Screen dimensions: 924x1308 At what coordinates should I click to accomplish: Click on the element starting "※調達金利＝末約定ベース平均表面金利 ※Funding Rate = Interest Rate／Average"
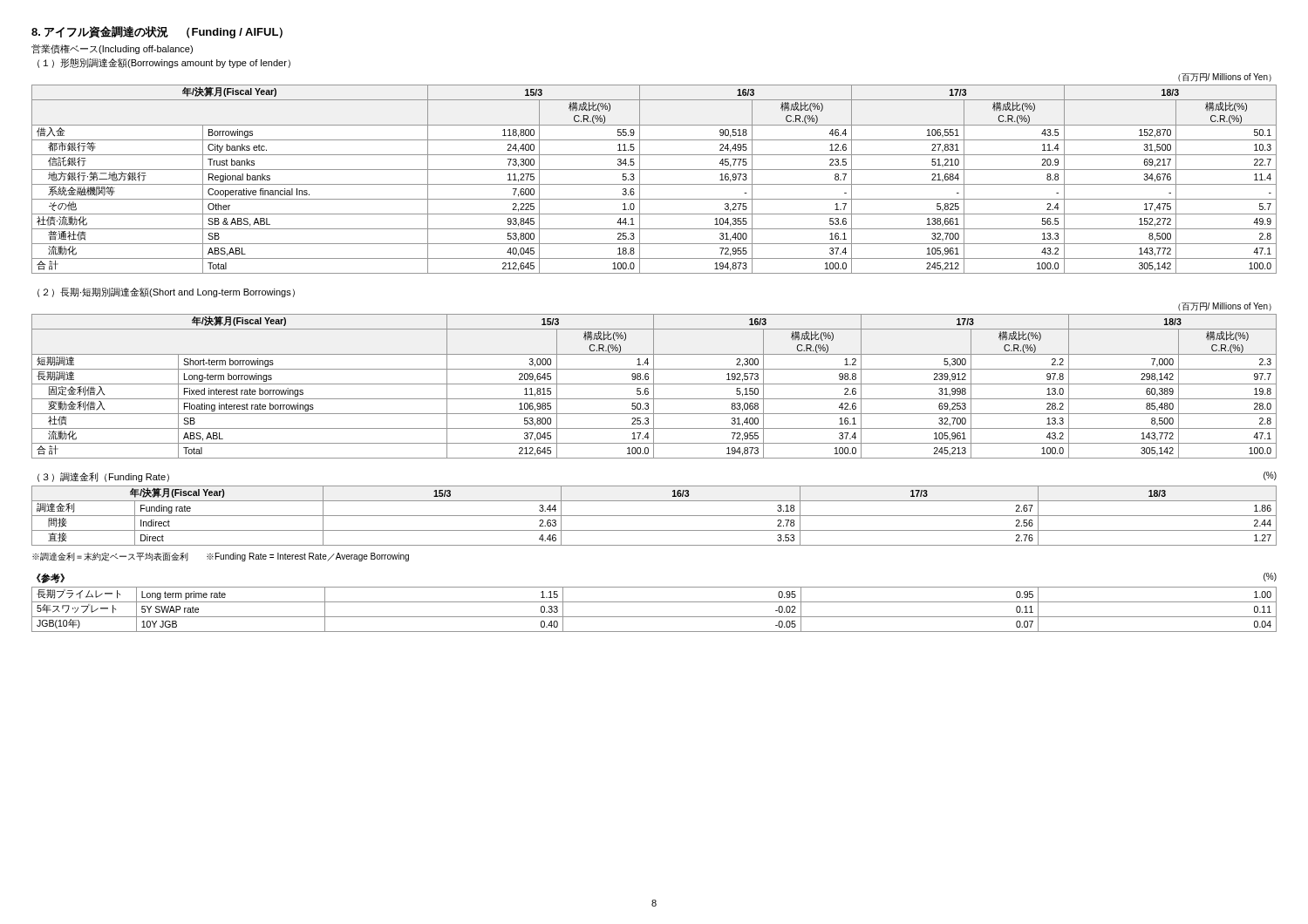pyautogui.click(x=220, y=557)
